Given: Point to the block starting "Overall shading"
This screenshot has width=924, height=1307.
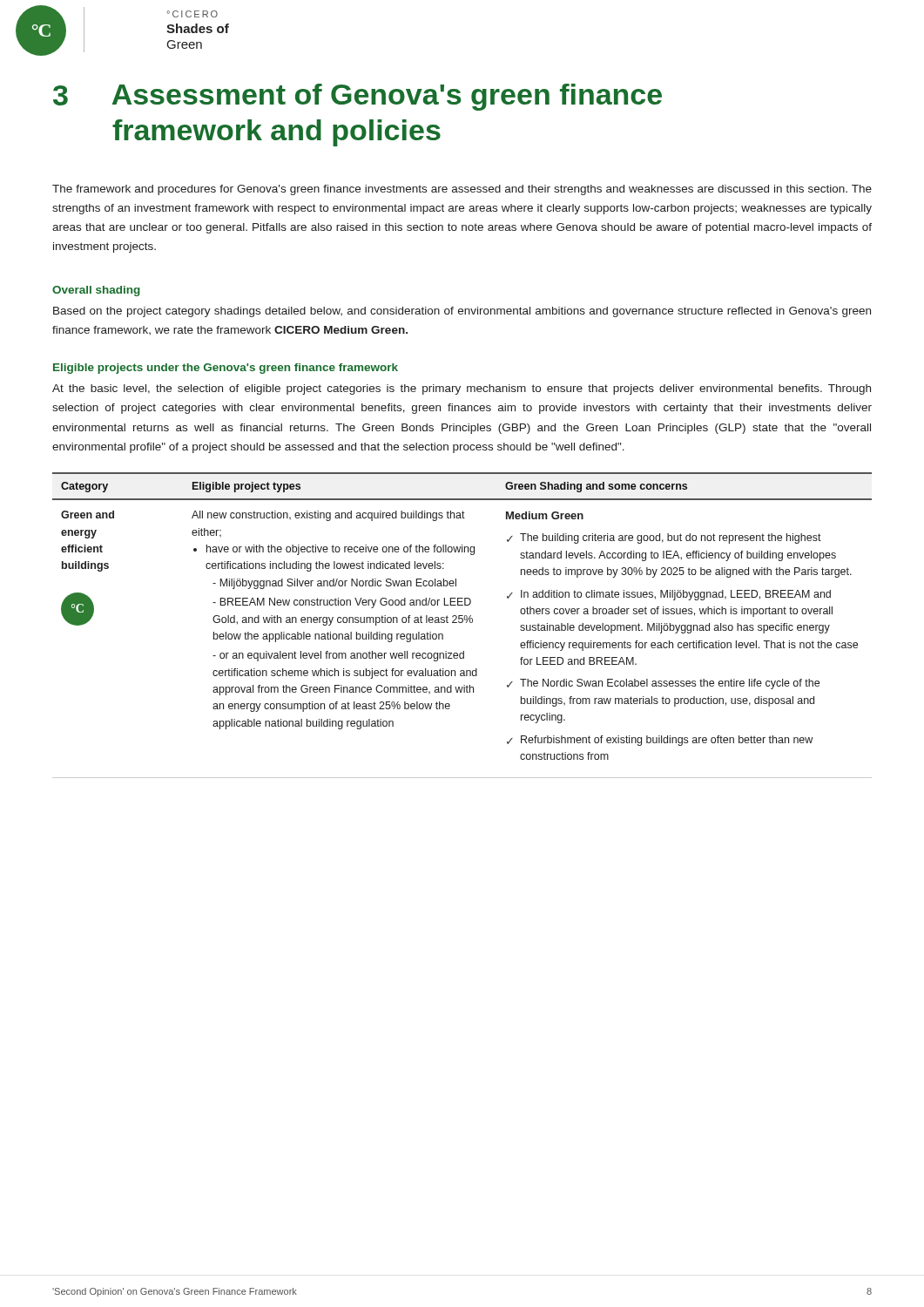Looking at the screenshot, I should [x=96, y=289].
